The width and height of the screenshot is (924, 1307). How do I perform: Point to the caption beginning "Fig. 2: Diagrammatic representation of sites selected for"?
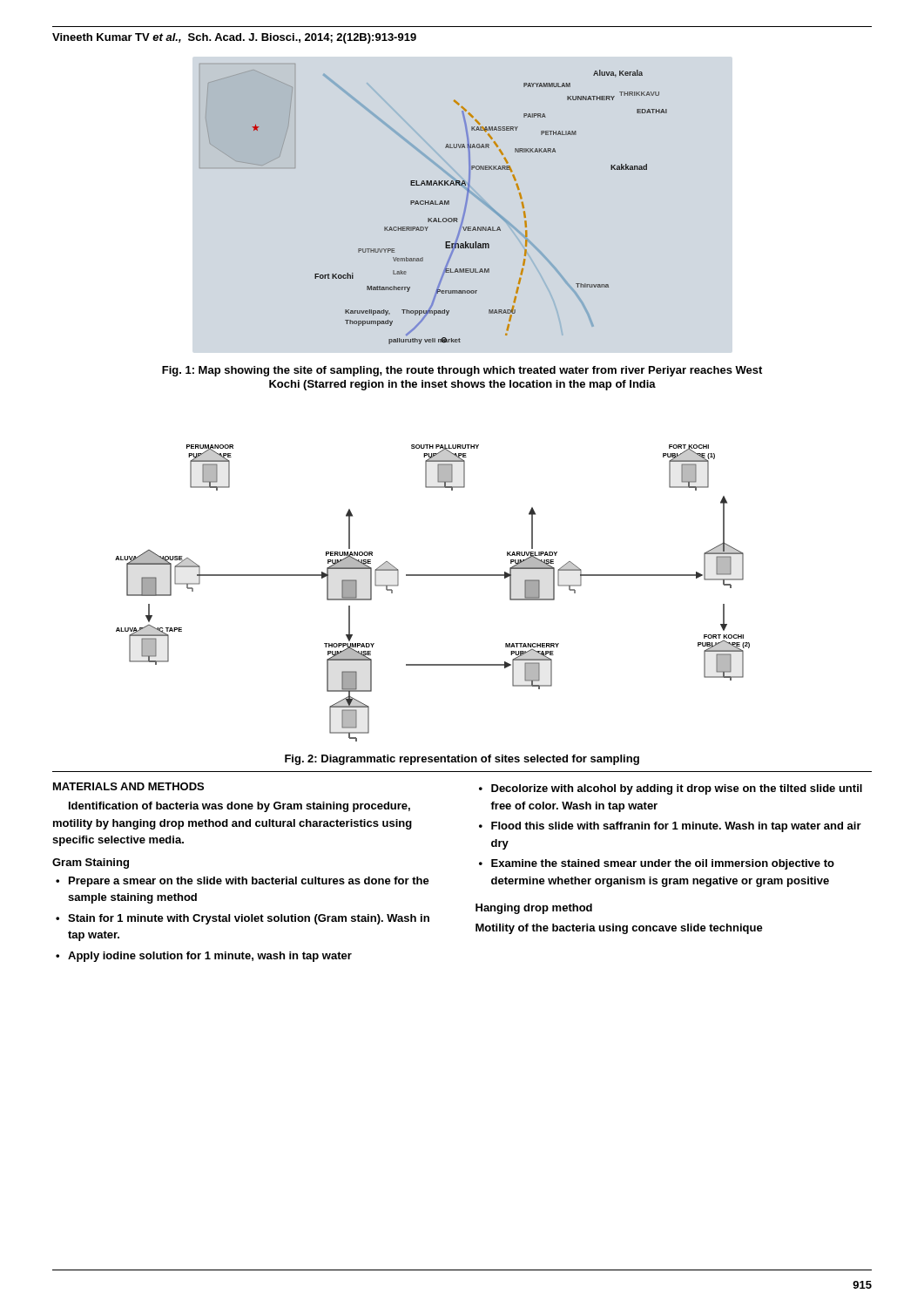tap(462, 758)
